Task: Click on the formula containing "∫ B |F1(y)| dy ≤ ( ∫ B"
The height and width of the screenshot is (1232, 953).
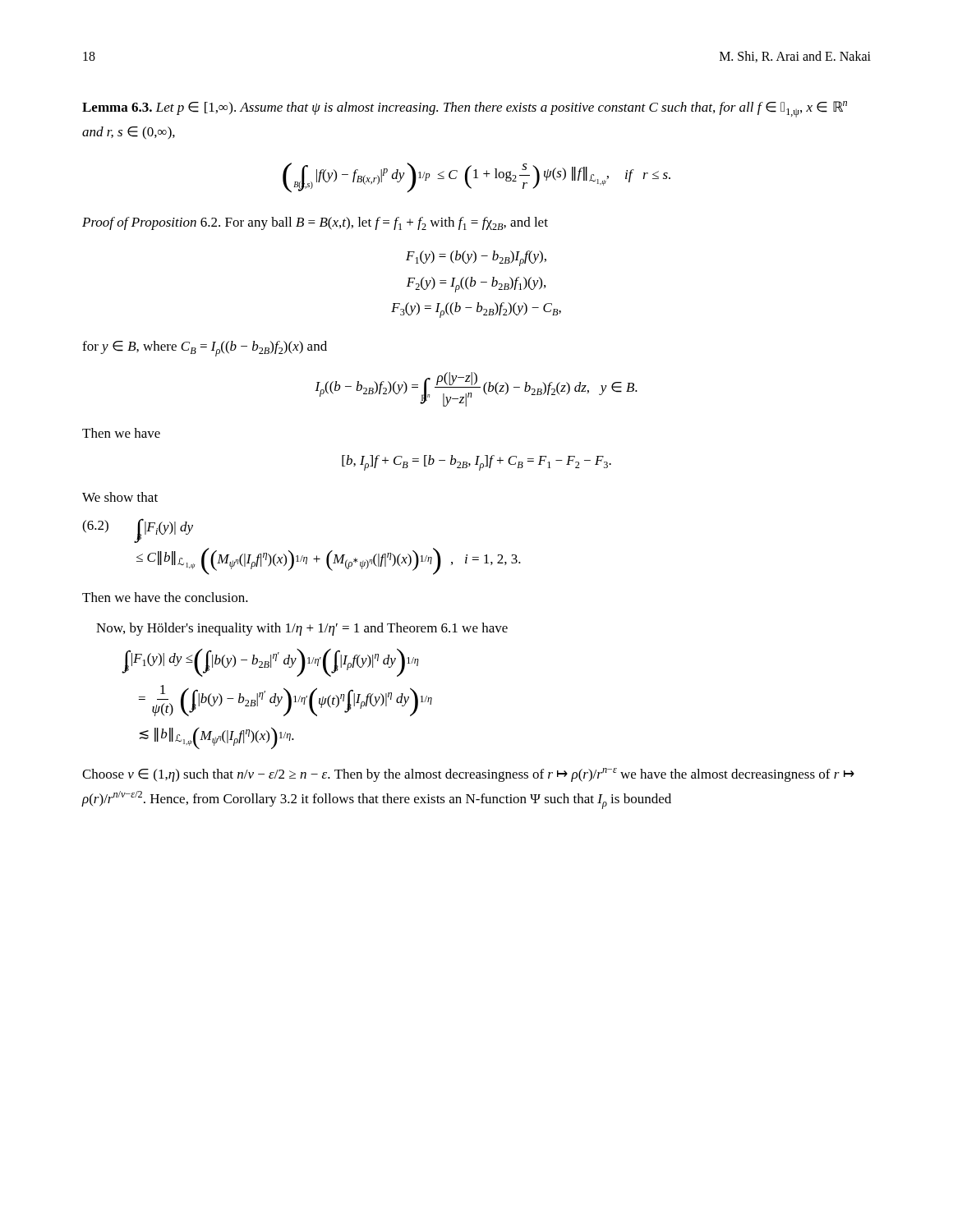Action: point(278,697)
